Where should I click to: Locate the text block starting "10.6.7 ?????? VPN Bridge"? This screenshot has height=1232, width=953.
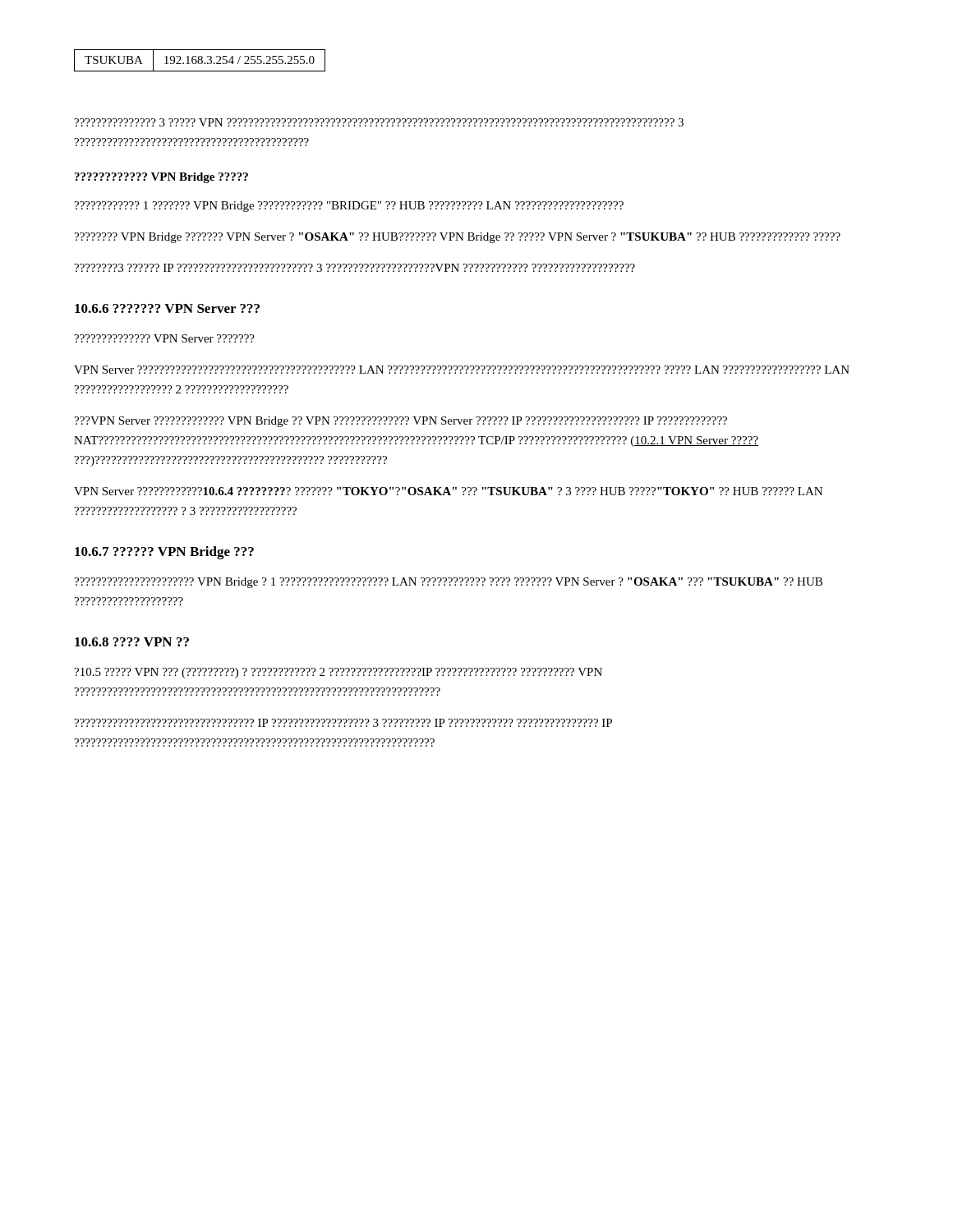tap(164, 552)
